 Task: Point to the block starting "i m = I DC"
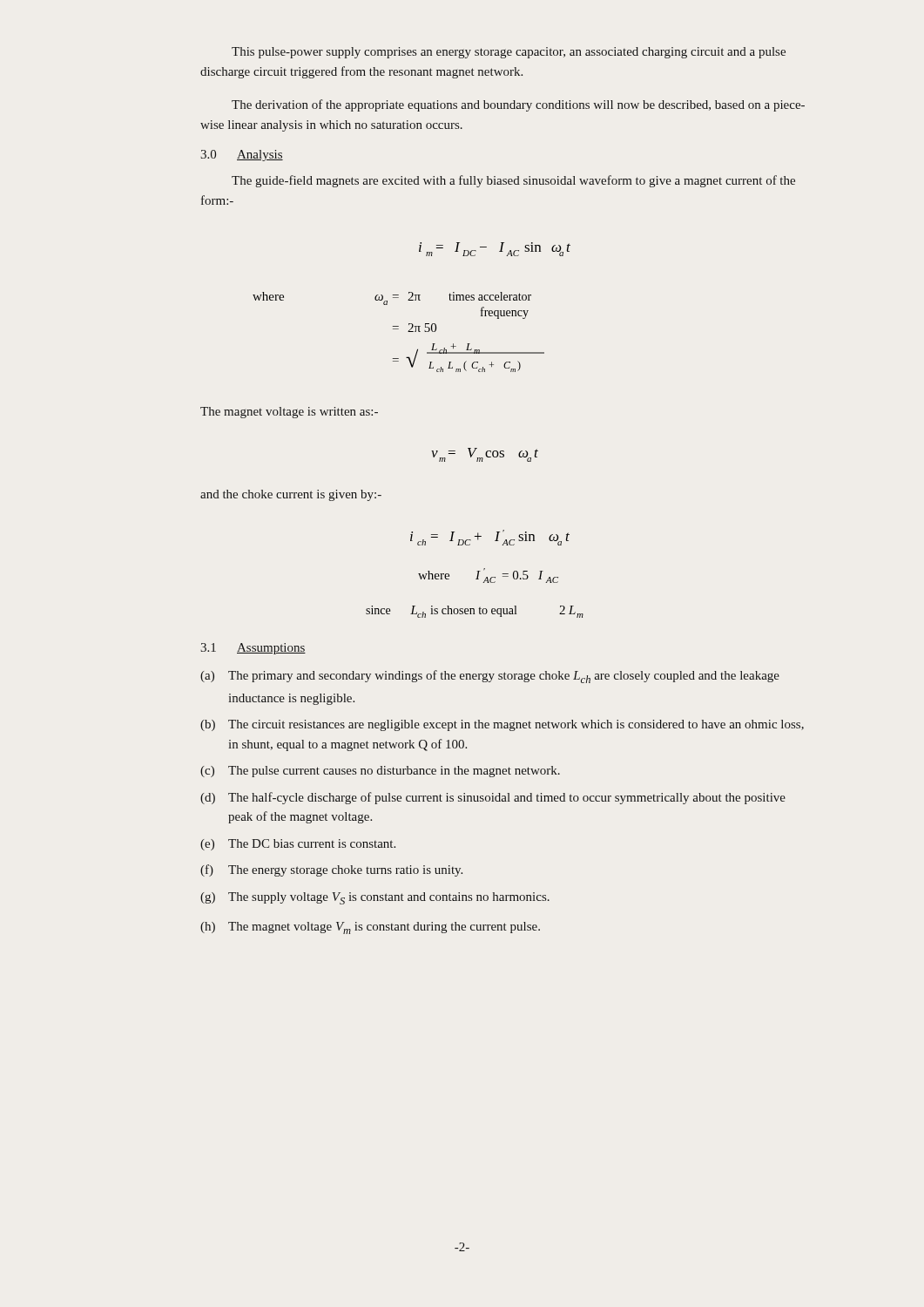click(x=505, y=245)
